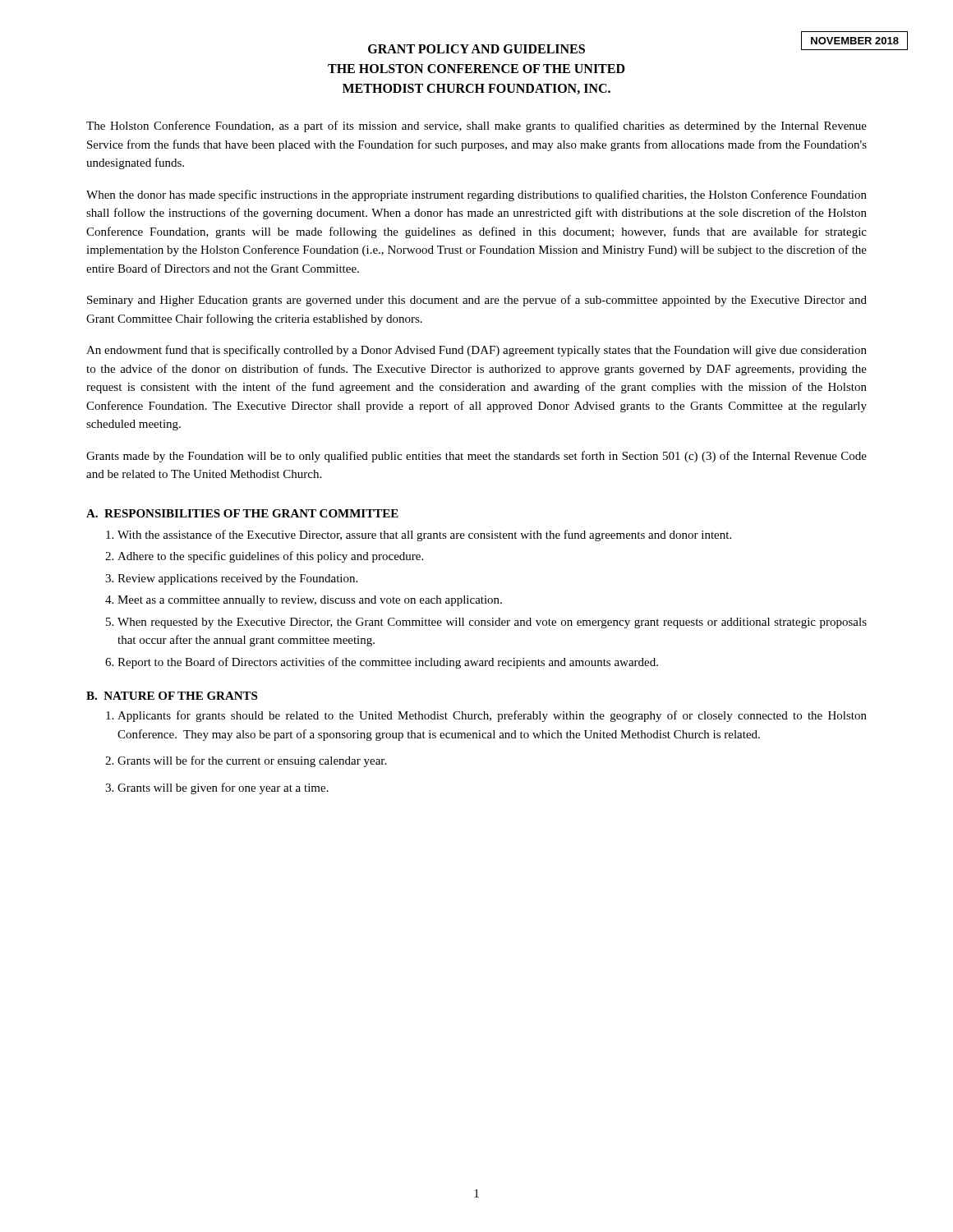Click the passage that begins "Applicants for grants should be"
This screenshot has width=953, height=1232.
pyautogui.click(x=492, y=725)
